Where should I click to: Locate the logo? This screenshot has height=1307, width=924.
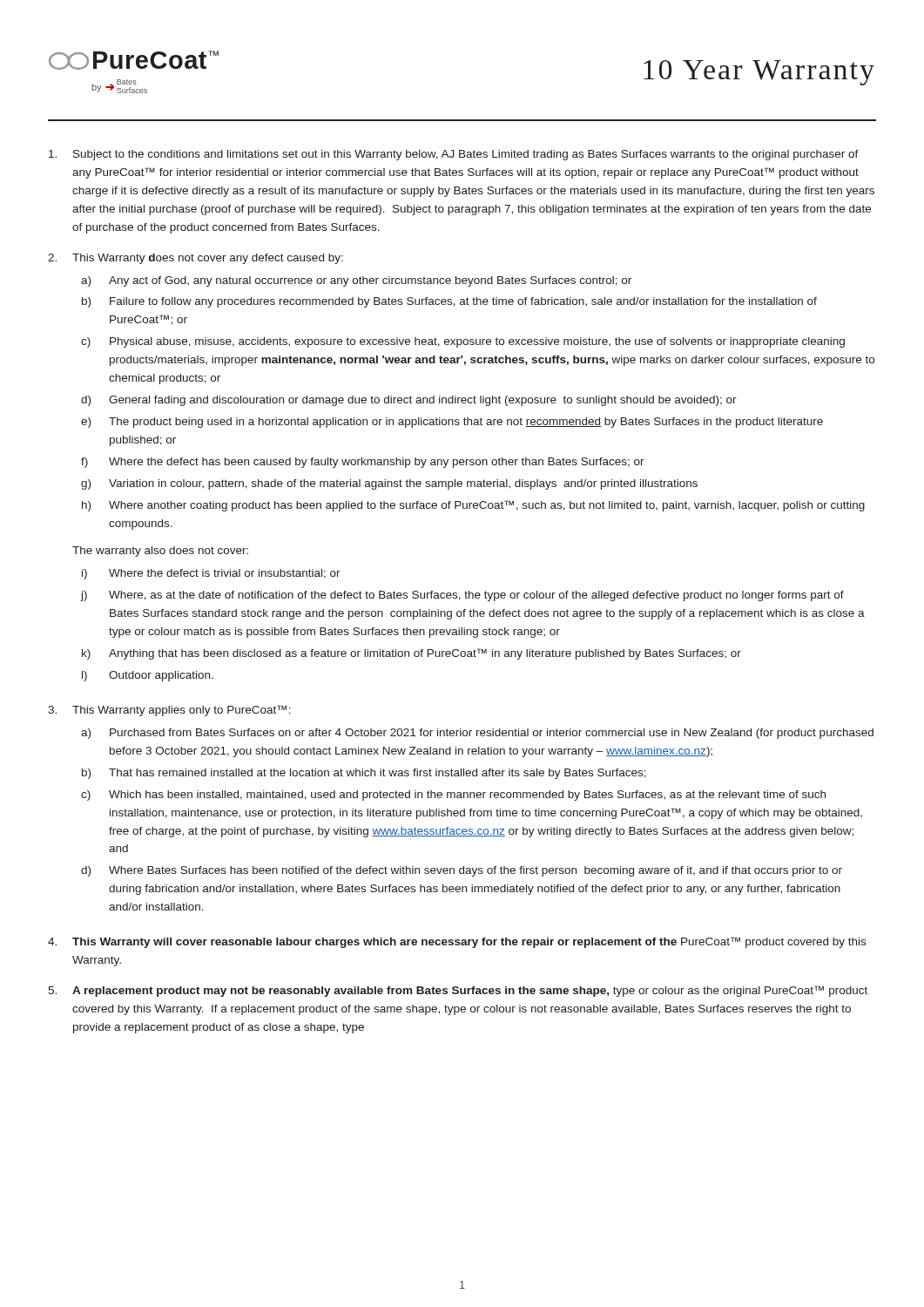pyautogui.click(x=134, y=70)
